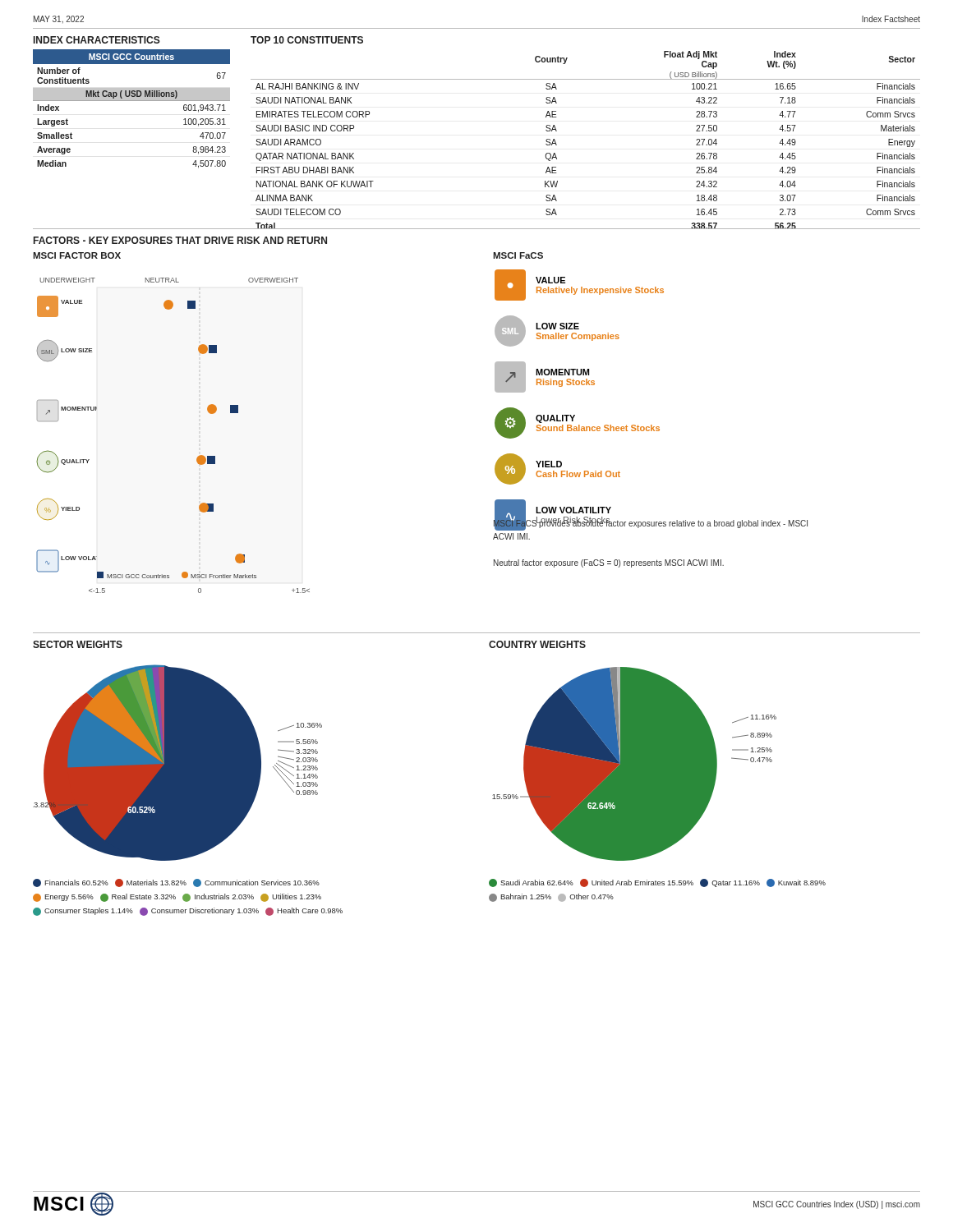This screenshot has width=953, height=1232.
Task: Find the passage starting "SECTOR WEIGHTS"
Action: click(78, 645)
